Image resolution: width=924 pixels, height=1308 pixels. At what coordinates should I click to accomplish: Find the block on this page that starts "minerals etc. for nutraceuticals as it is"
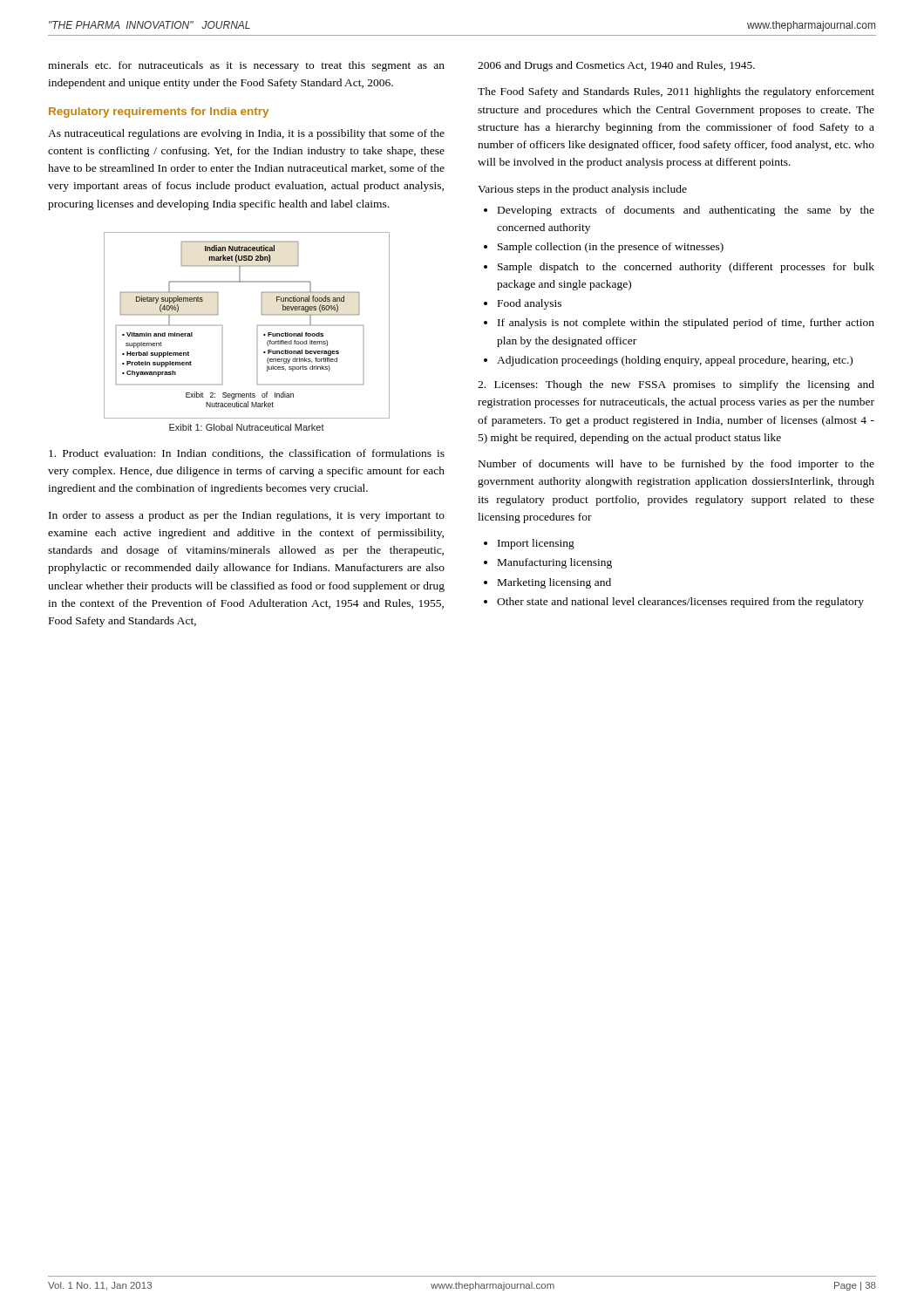tap(246, 74)
